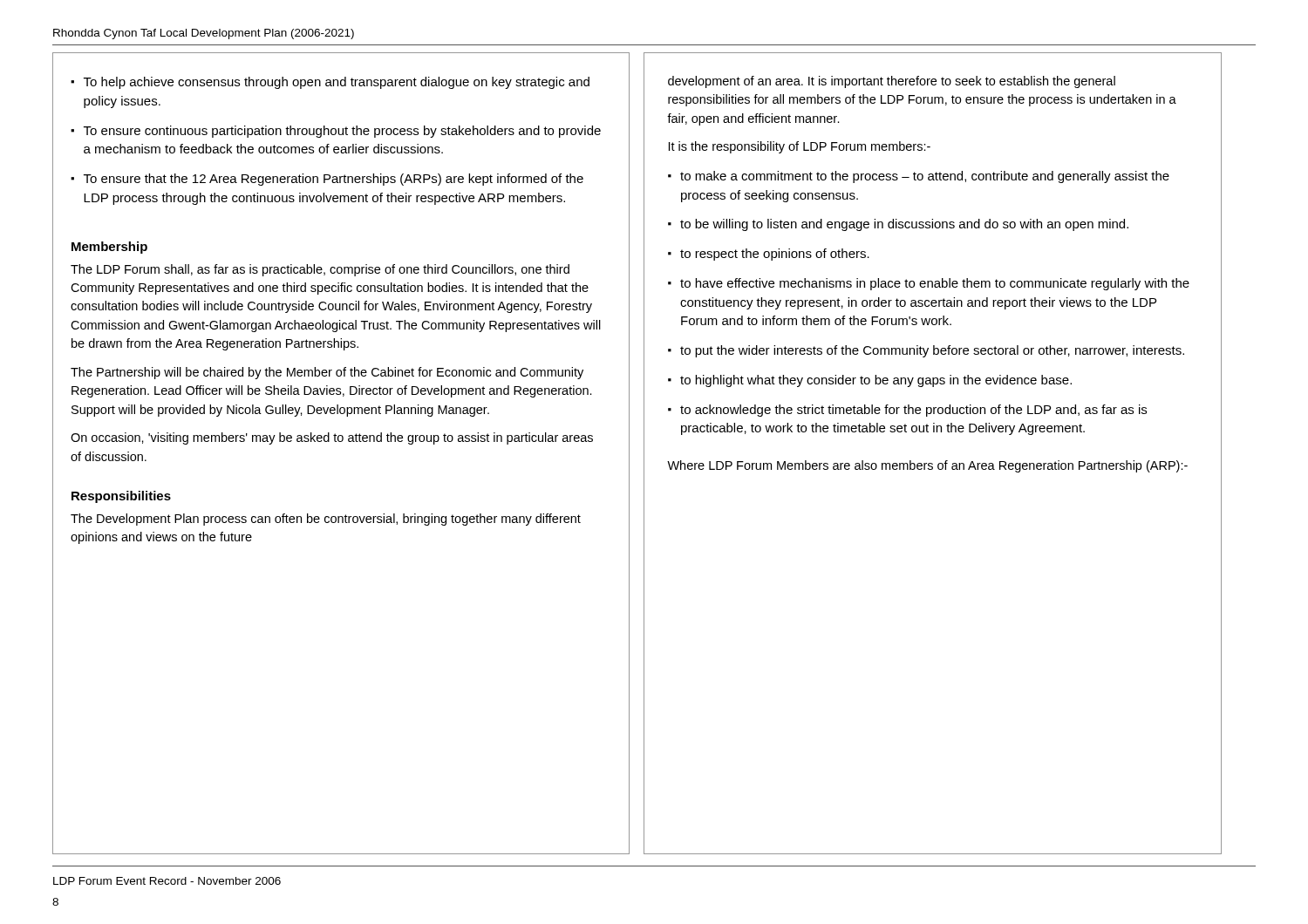Find the list item that reads "to put the wider interests of the"
Image resolution: width=1308 pixels, height=924 pixels.
(x=933, y=350)
